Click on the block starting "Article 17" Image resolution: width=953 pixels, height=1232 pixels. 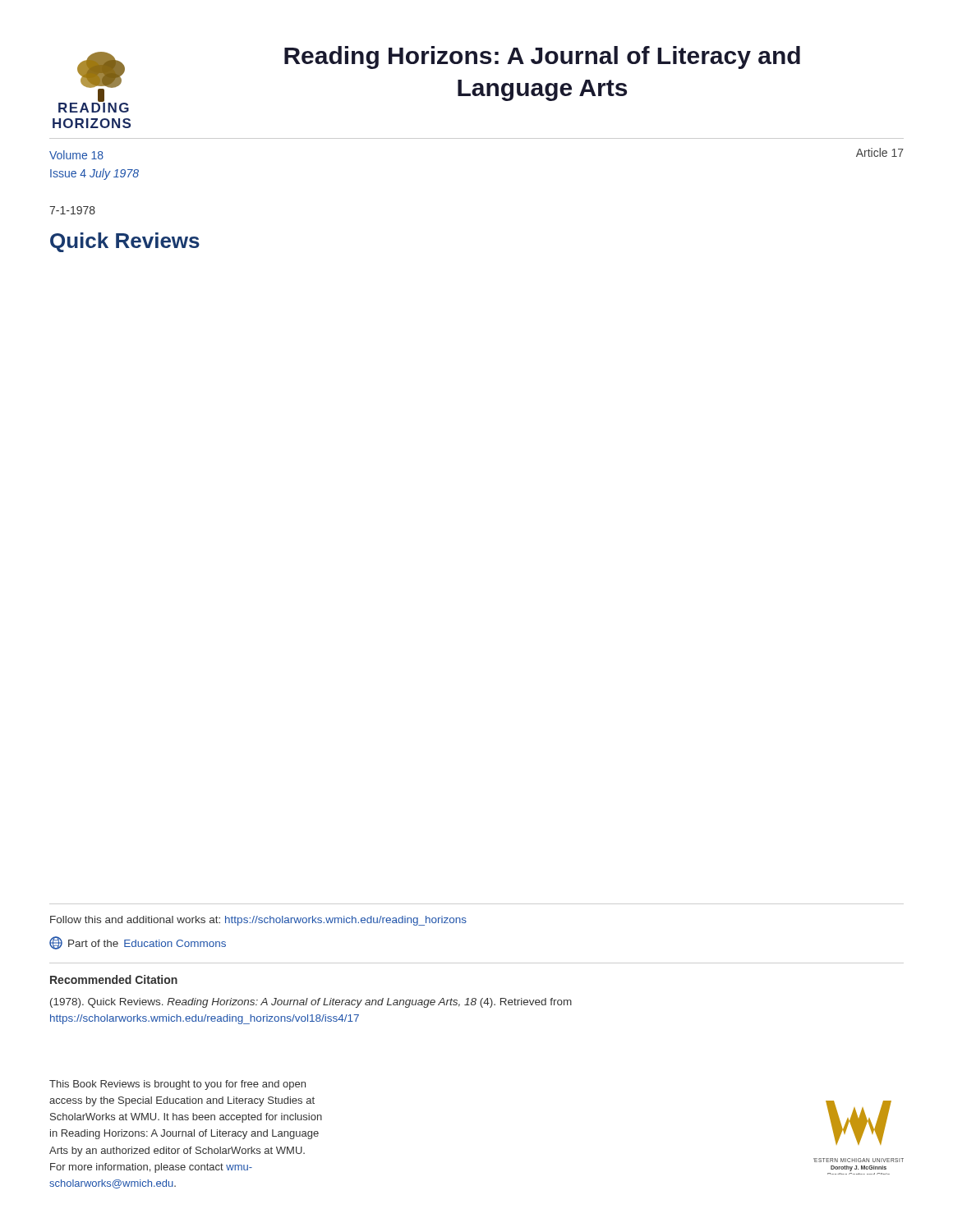pos(880,153)
